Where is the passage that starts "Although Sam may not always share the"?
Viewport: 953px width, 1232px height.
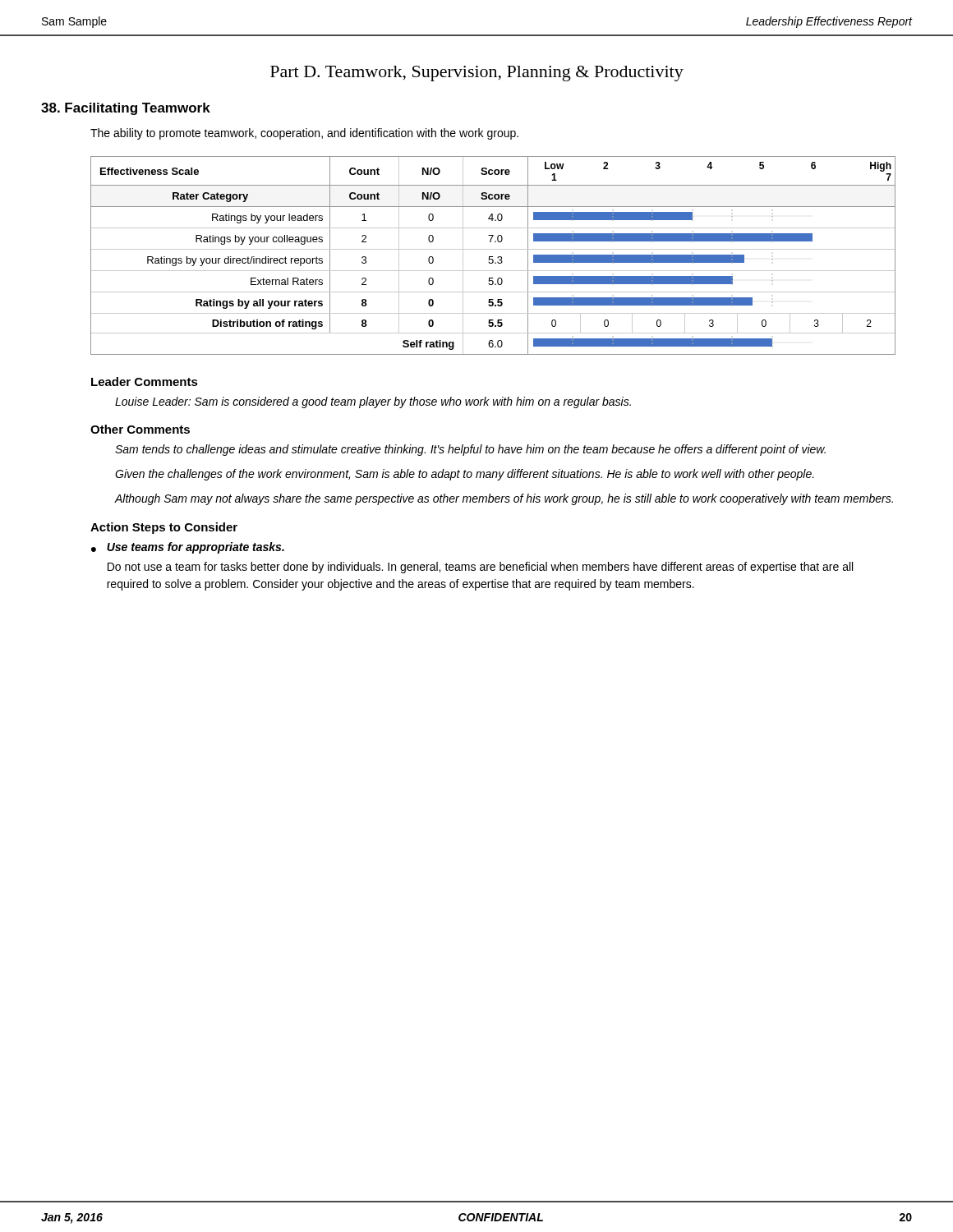click(x=505, y=499)
